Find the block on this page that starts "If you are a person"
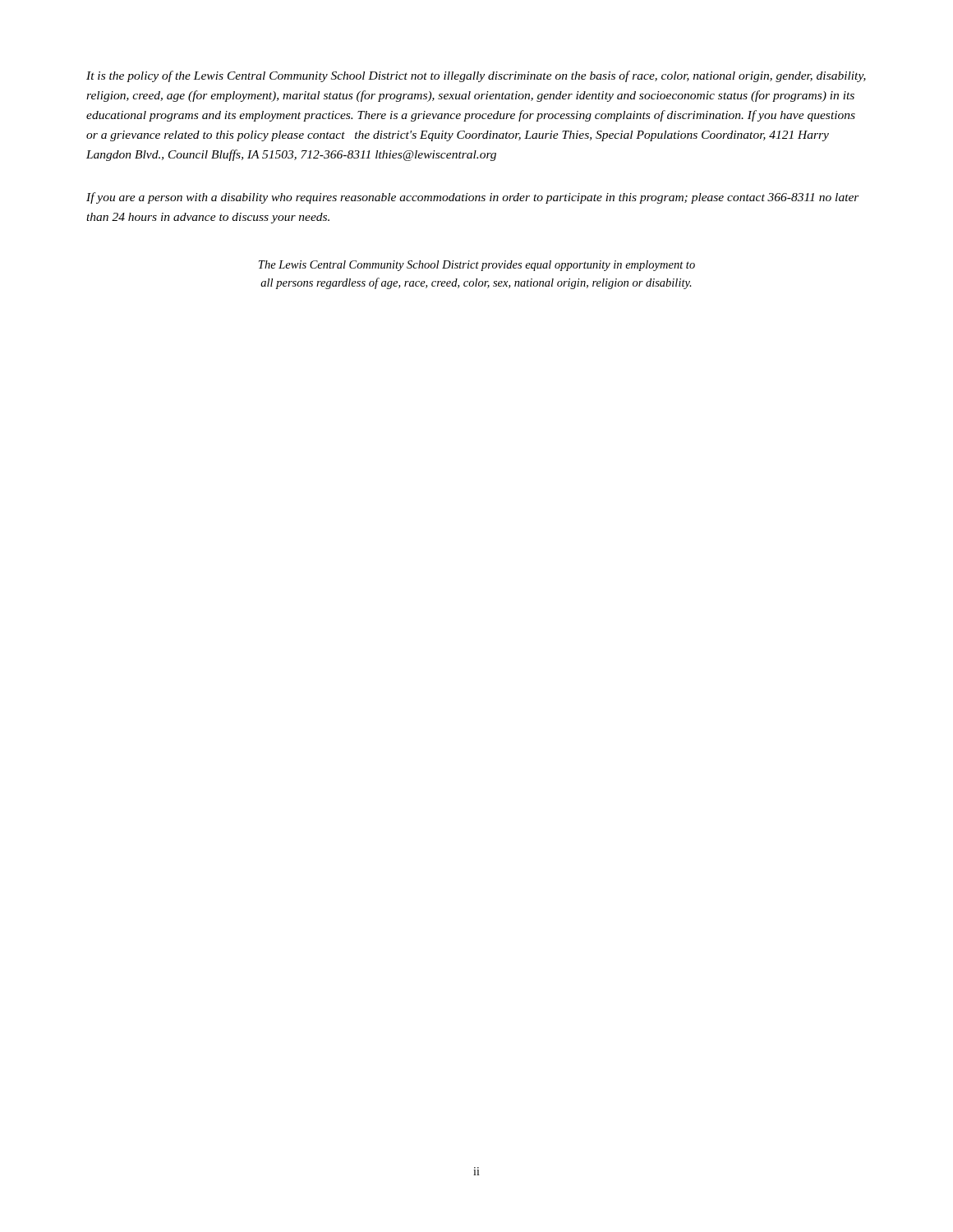Viewport: 953px width, 1232px height. pos(473,207)
